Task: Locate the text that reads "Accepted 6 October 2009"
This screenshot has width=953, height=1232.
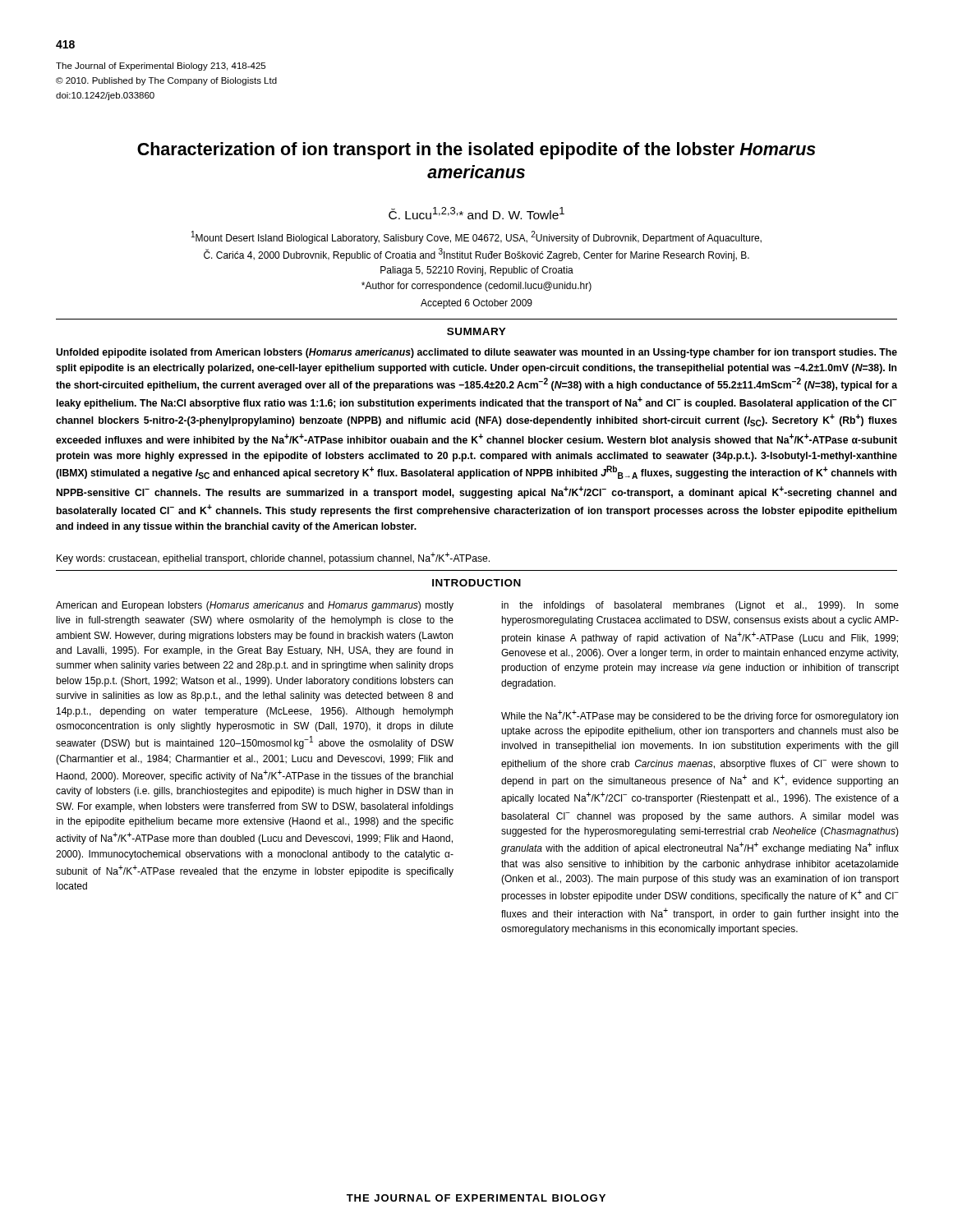Action: [x=476, y=303]
